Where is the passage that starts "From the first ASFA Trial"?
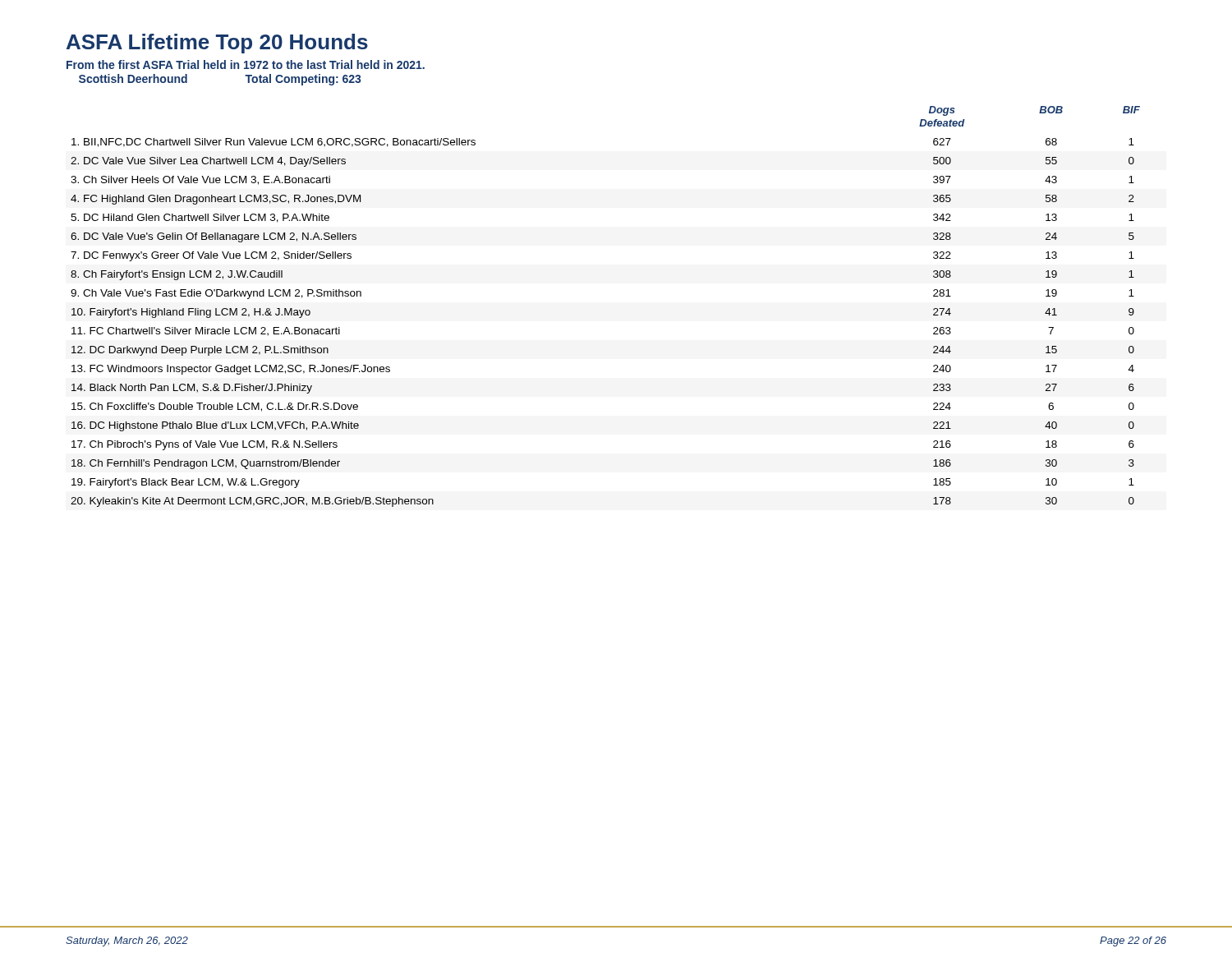The image size is (1232, 953). 245,65
